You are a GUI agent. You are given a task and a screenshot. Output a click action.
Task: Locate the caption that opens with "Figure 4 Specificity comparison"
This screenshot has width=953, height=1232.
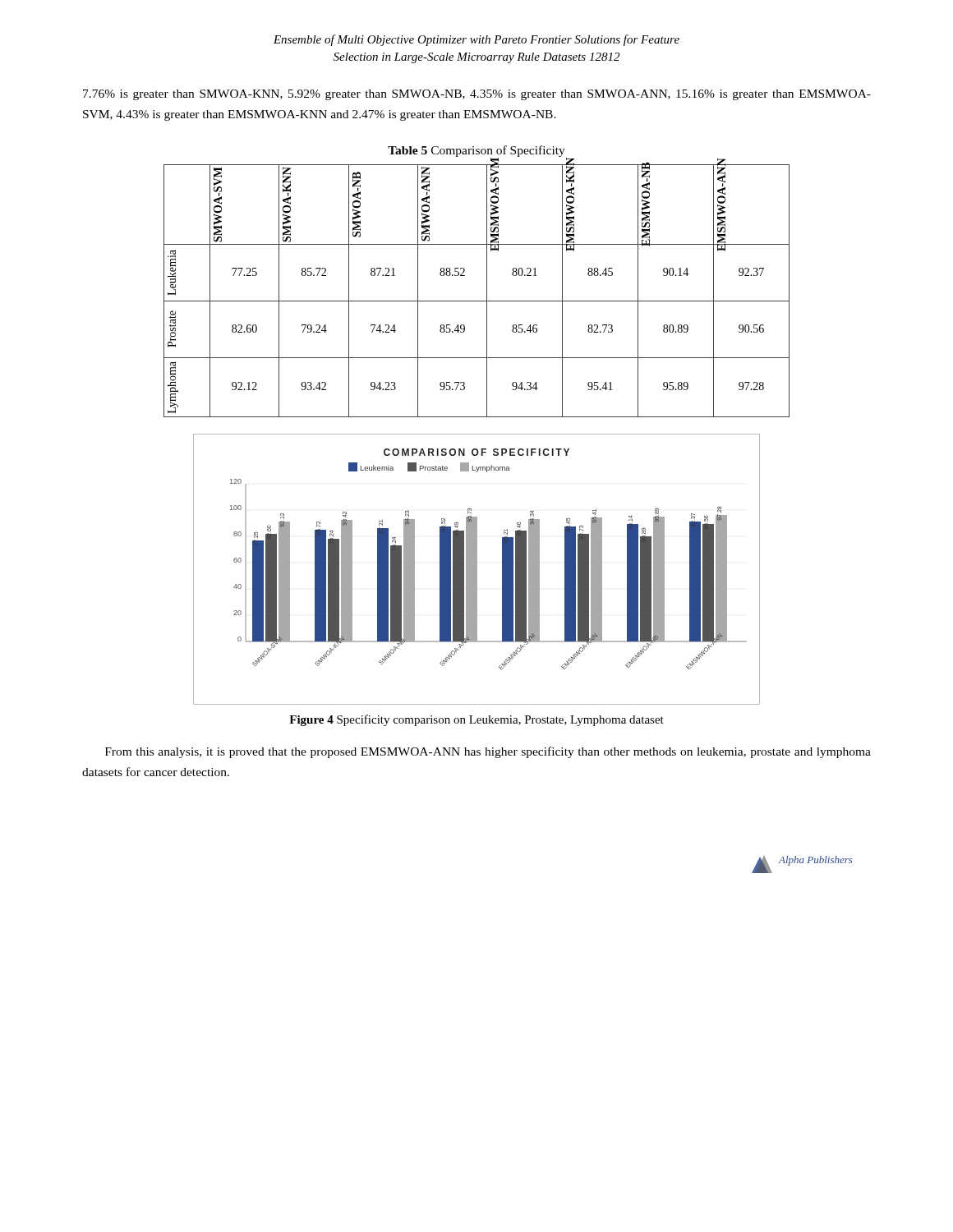click(x=476, y=720)
